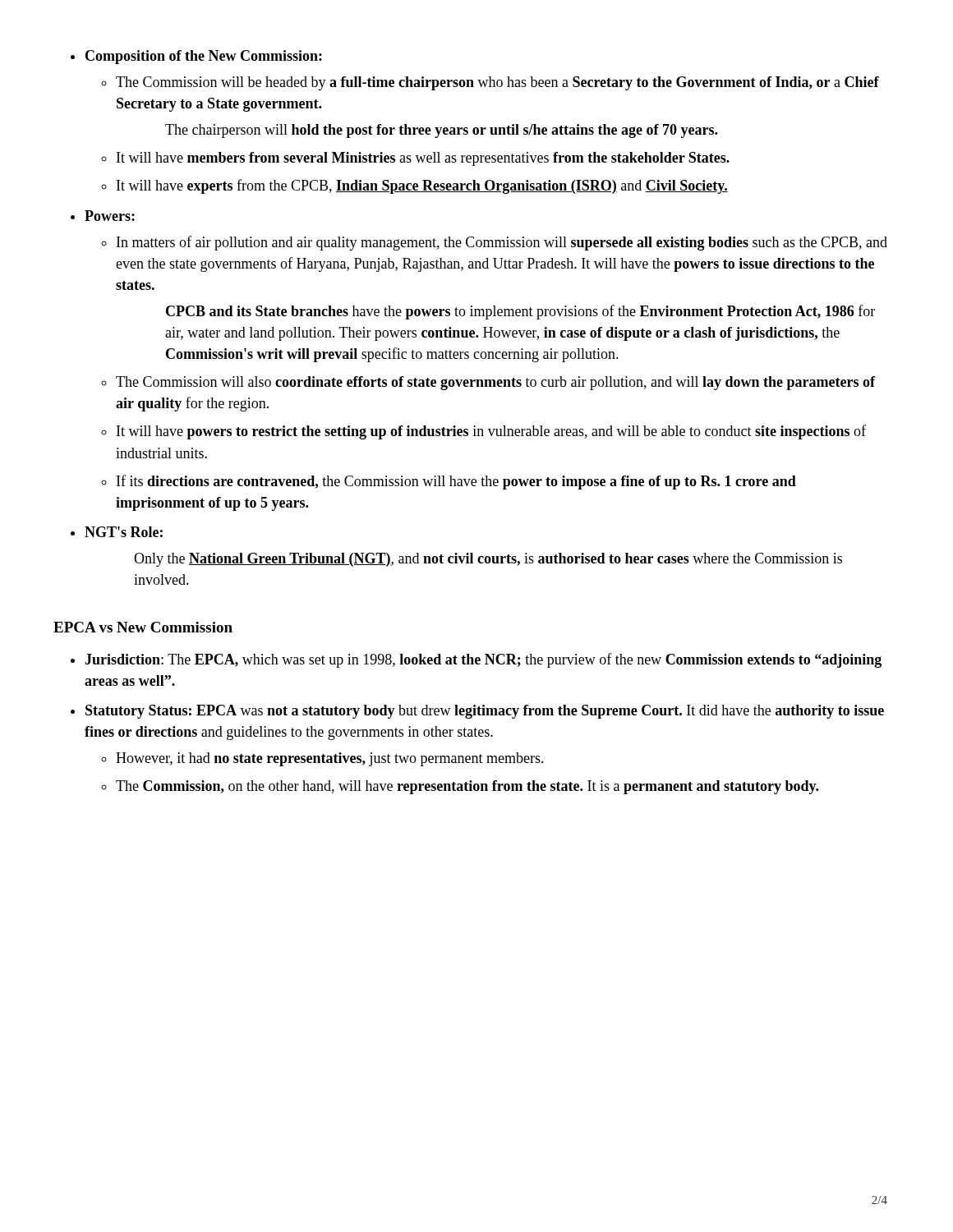
Task: Click on the element starting "Statutory Status: EPCA was"
Action: [x=486, y=749]
